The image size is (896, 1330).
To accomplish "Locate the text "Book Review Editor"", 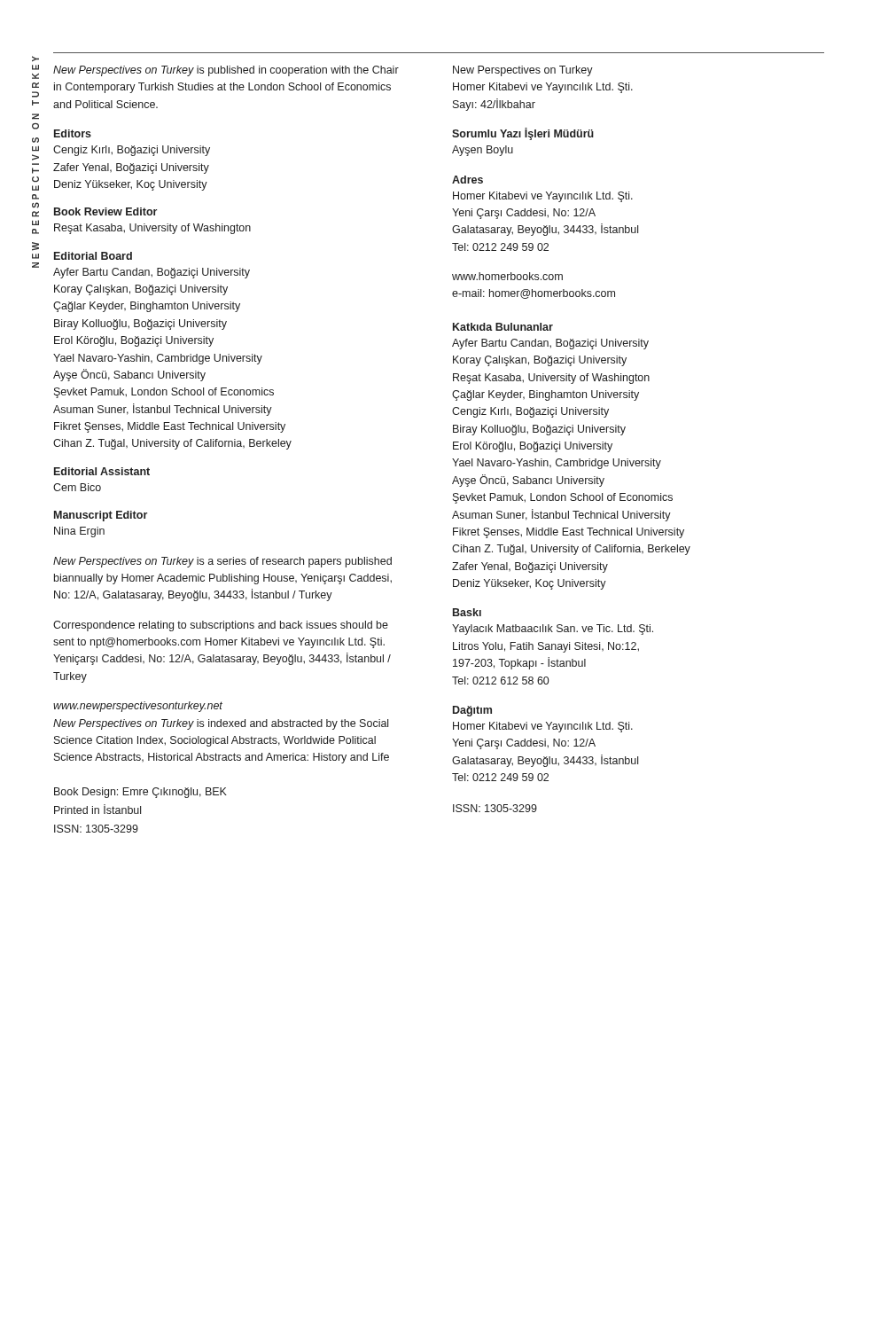I will [105, 212].
